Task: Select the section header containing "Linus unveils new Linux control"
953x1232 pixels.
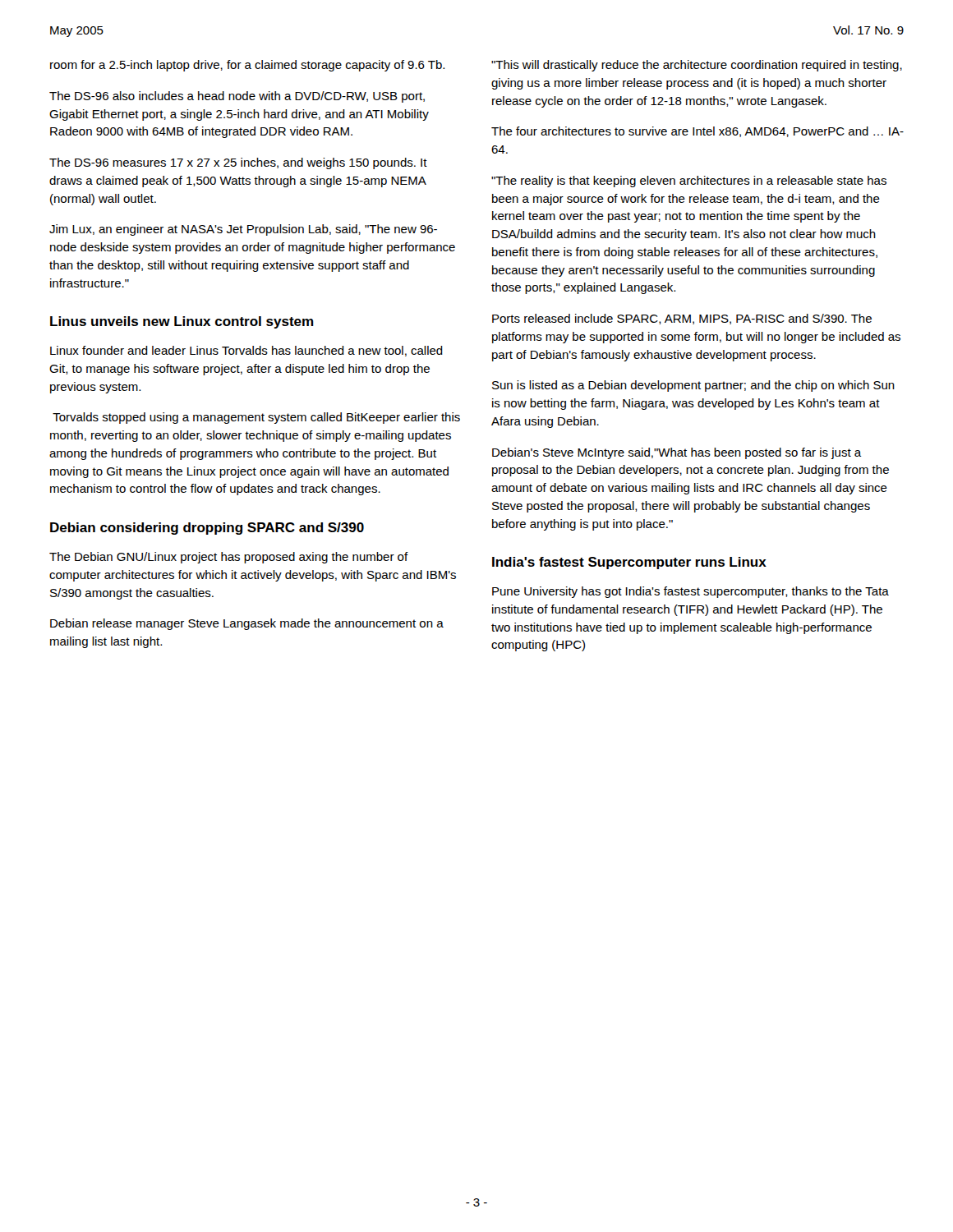Action: [182, 322]
